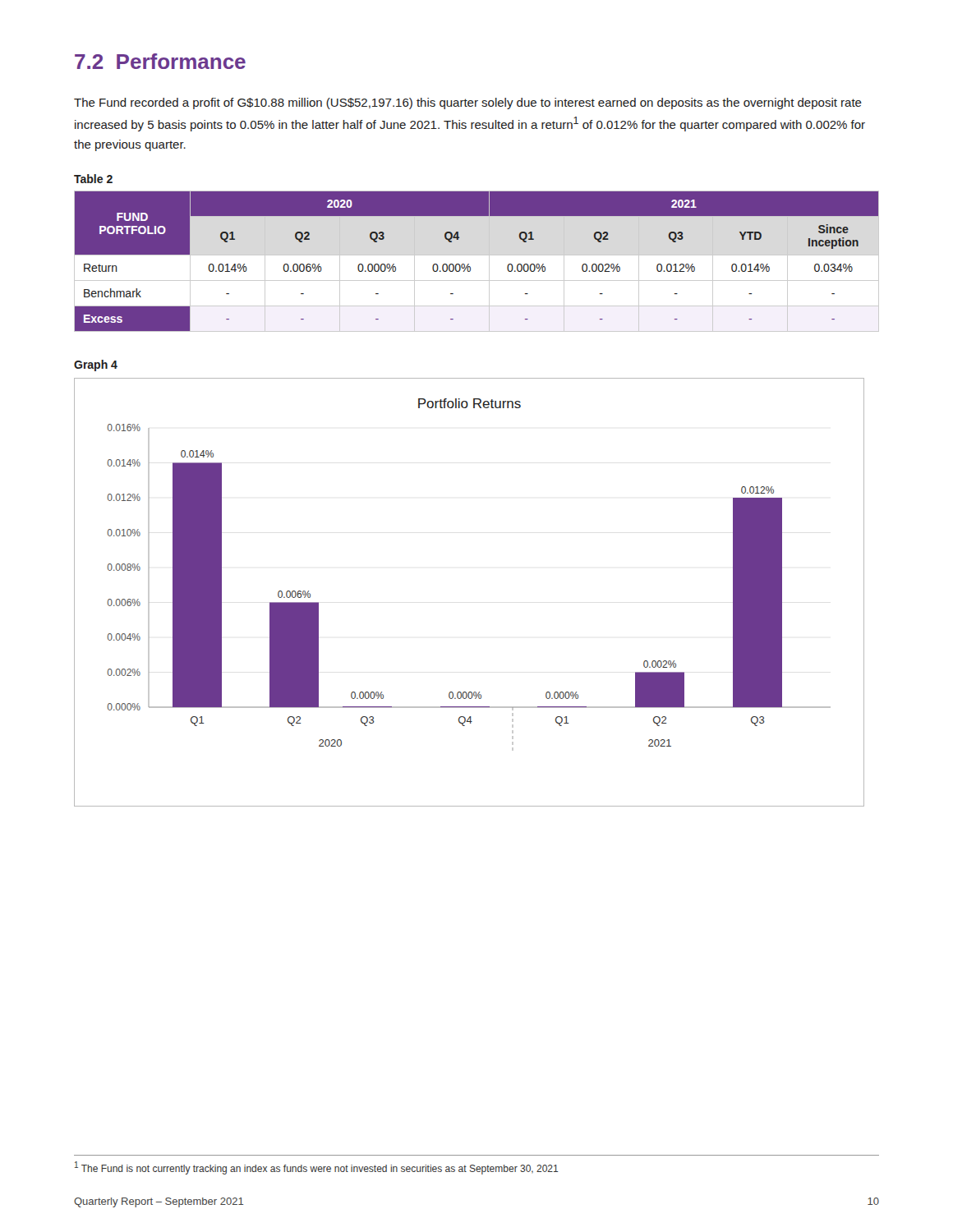Find the table that mentions "Since Inception"

click(x=476, y=261)
